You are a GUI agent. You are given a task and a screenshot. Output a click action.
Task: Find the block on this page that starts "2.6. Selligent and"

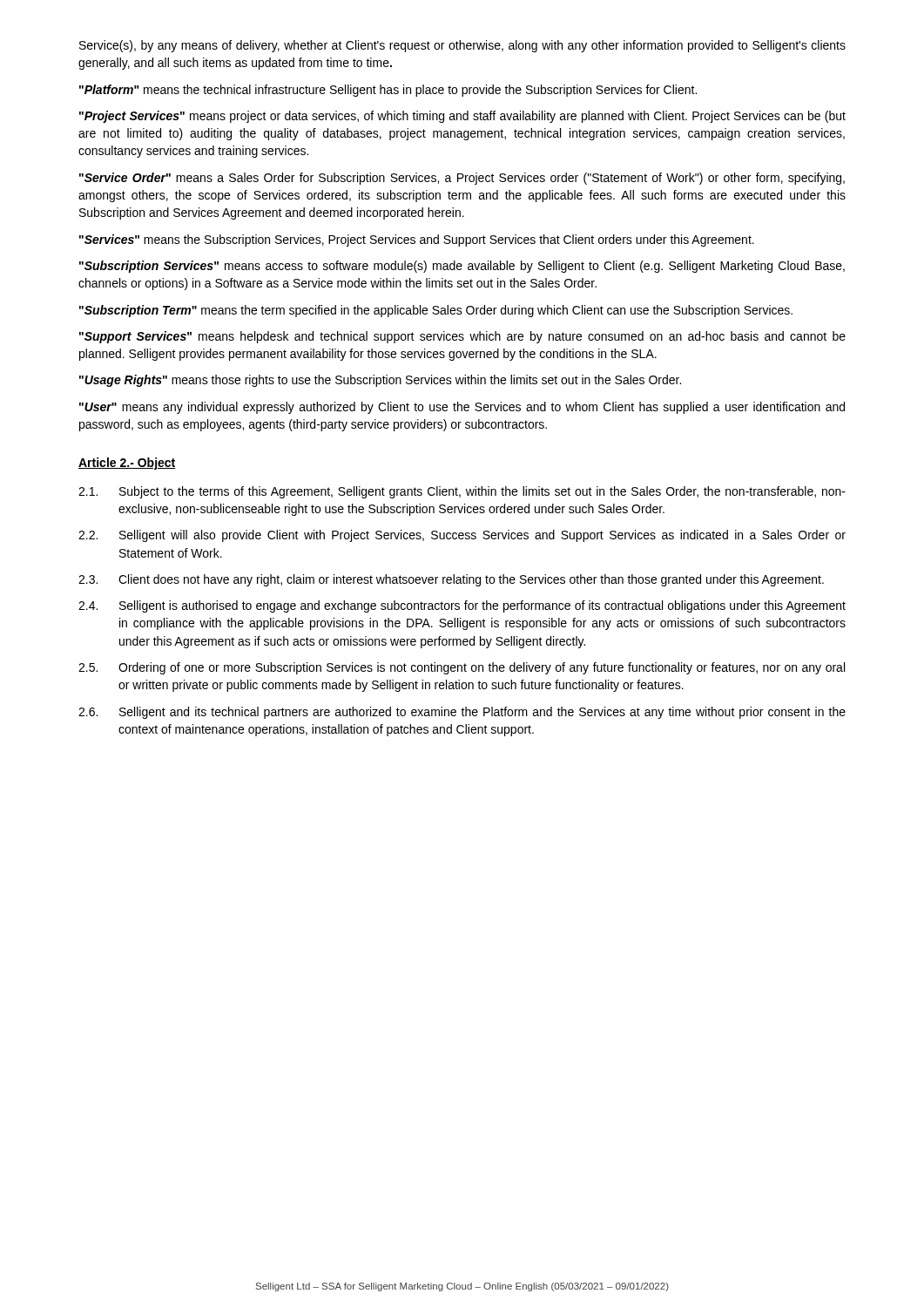462,720
